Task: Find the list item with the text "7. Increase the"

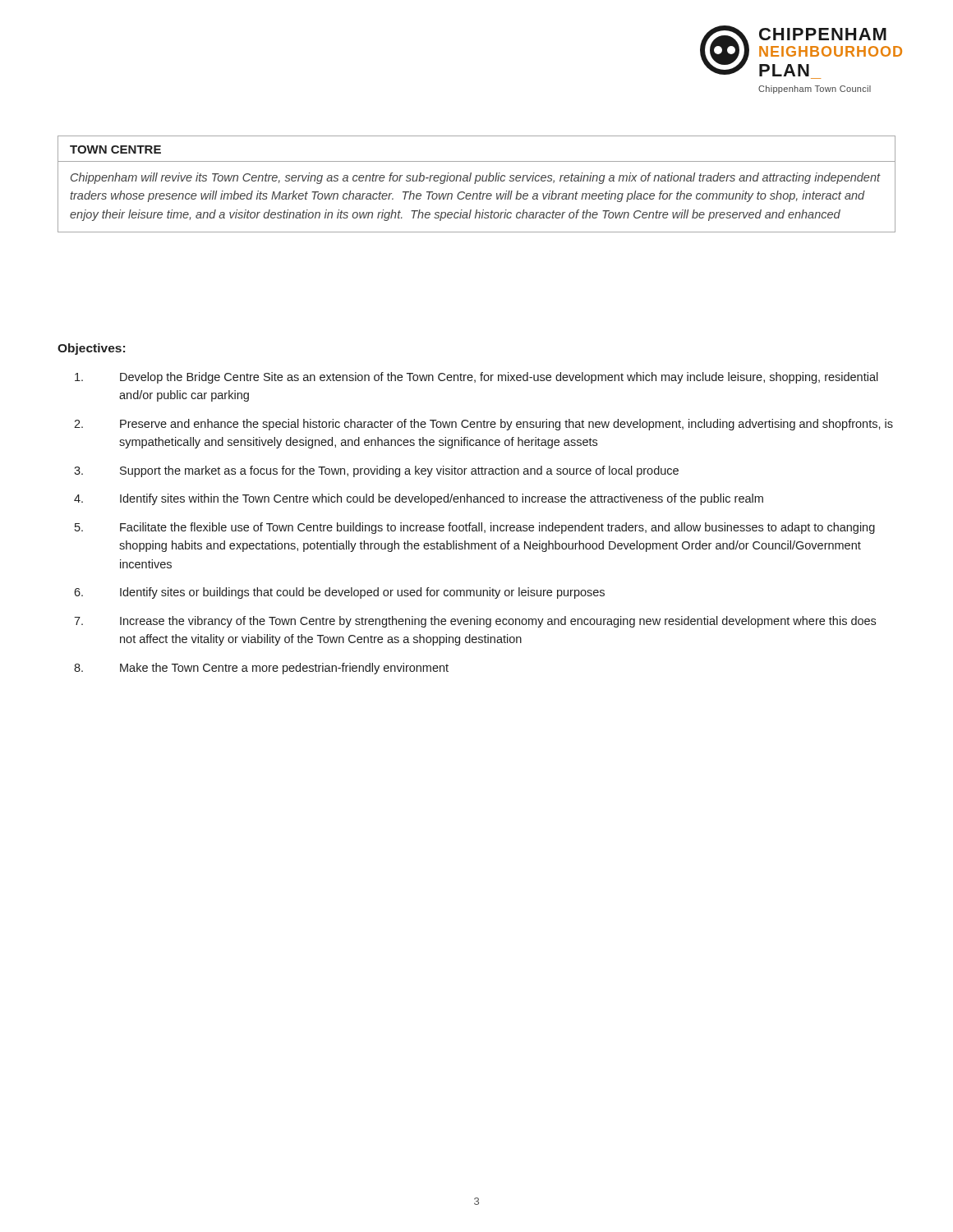Action: tap(476, 630)
